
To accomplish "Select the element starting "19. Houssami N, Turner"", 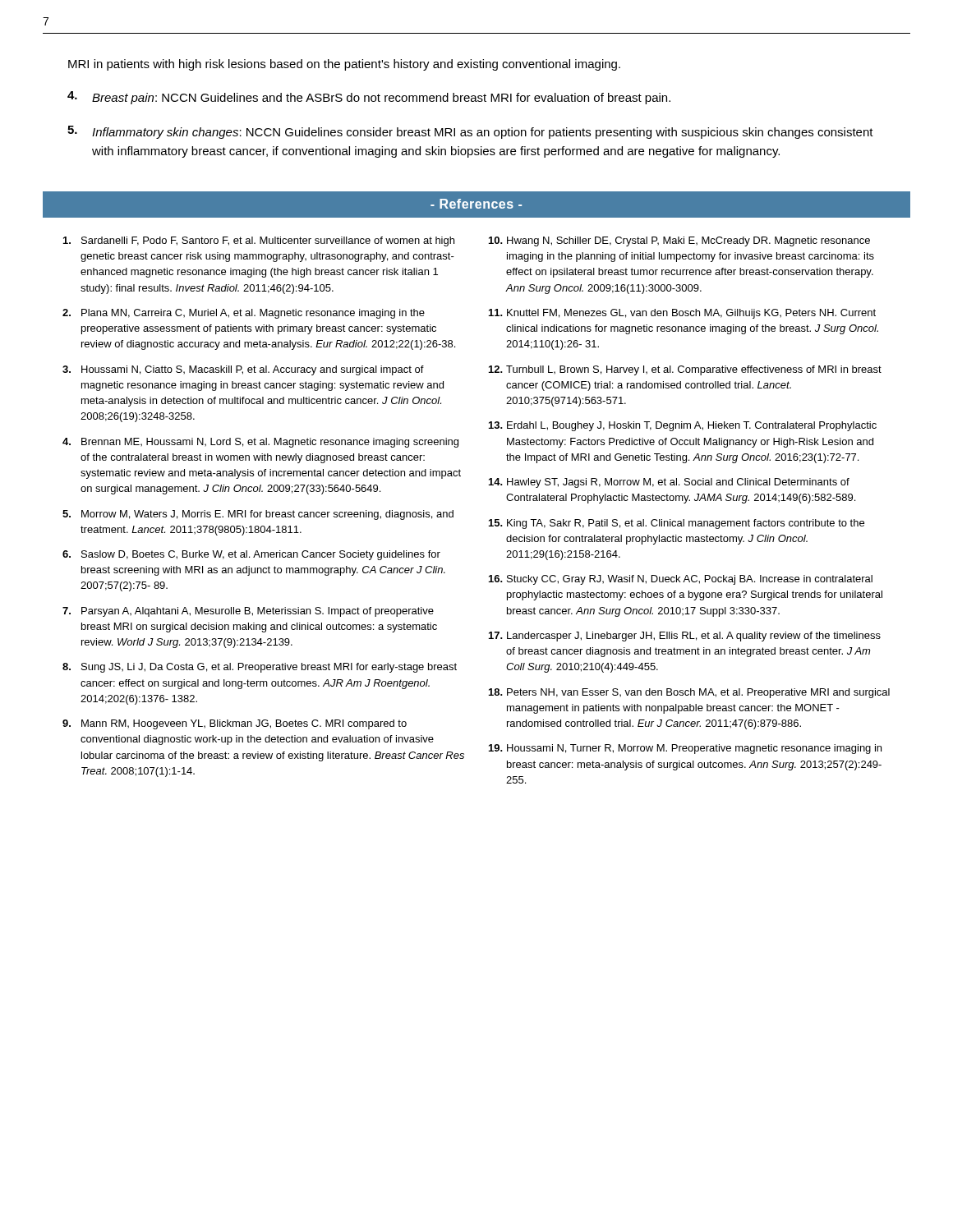I will [689, 764].
